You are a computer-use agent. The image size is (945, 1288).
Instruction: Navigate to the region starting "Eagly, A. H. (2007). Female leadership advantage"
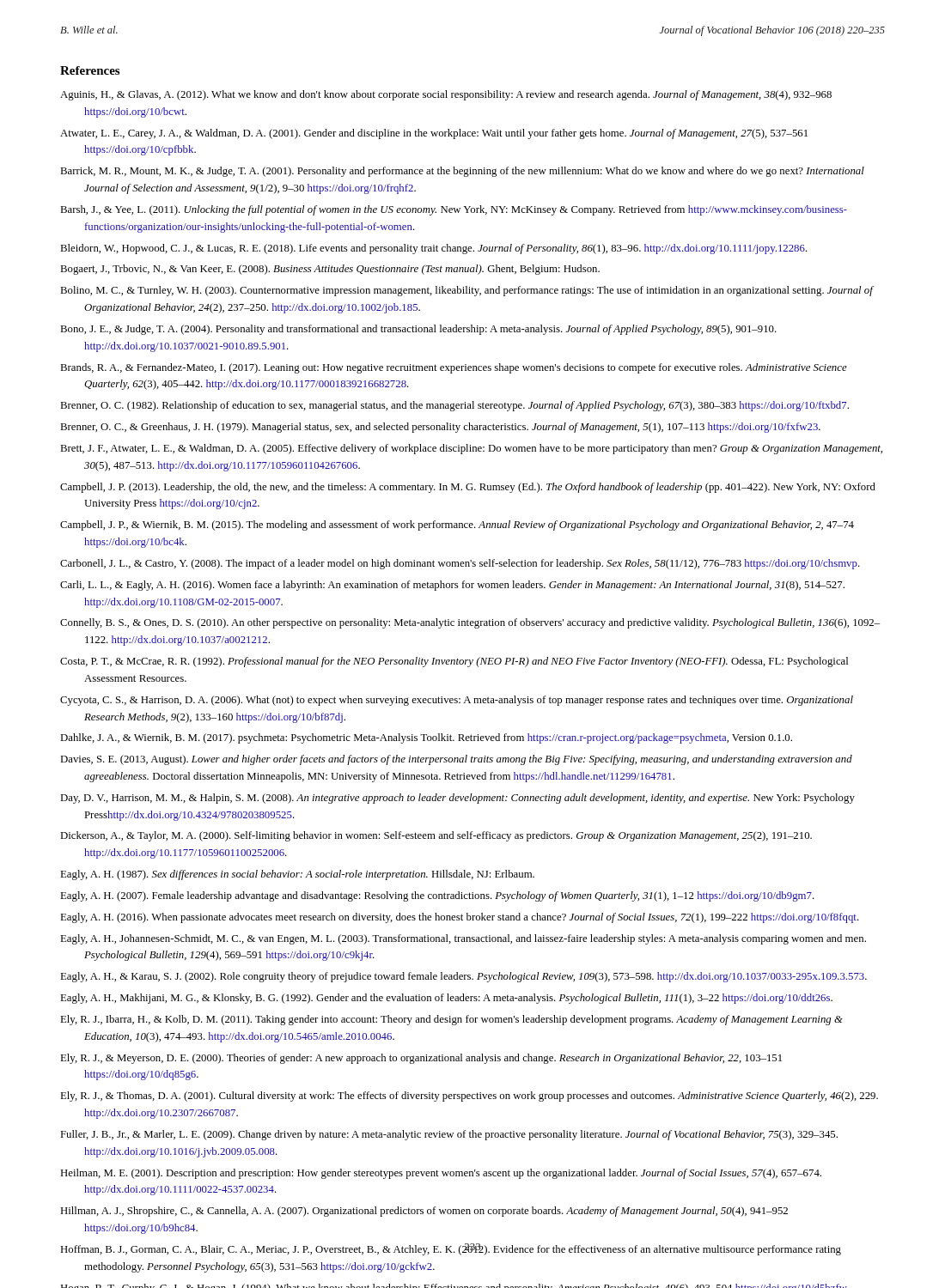pyautogui.click(x=437, y=896)
